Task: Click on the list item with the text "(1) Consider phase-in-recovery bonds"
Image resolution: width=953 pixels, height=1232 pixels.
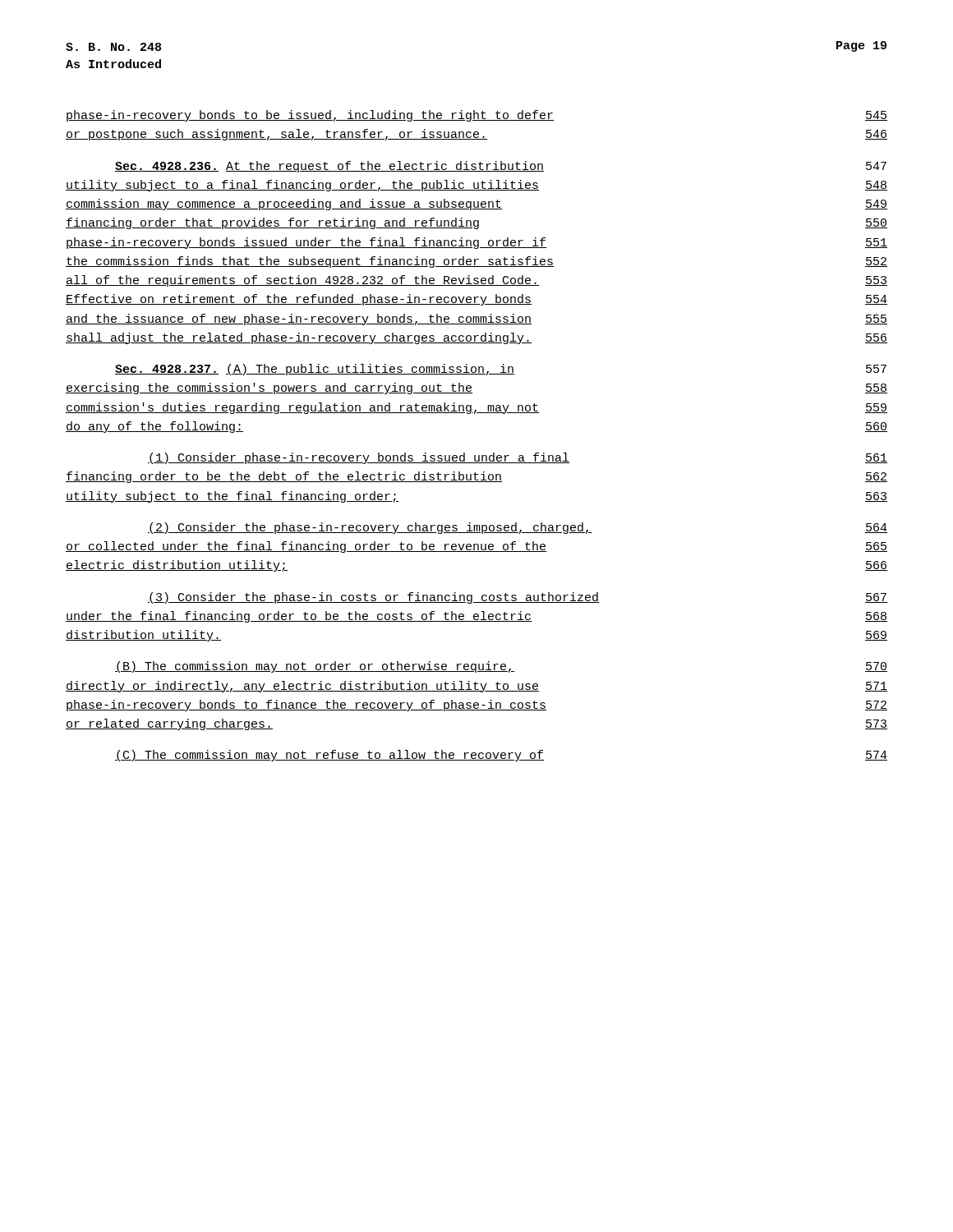Action: (476, 478)
